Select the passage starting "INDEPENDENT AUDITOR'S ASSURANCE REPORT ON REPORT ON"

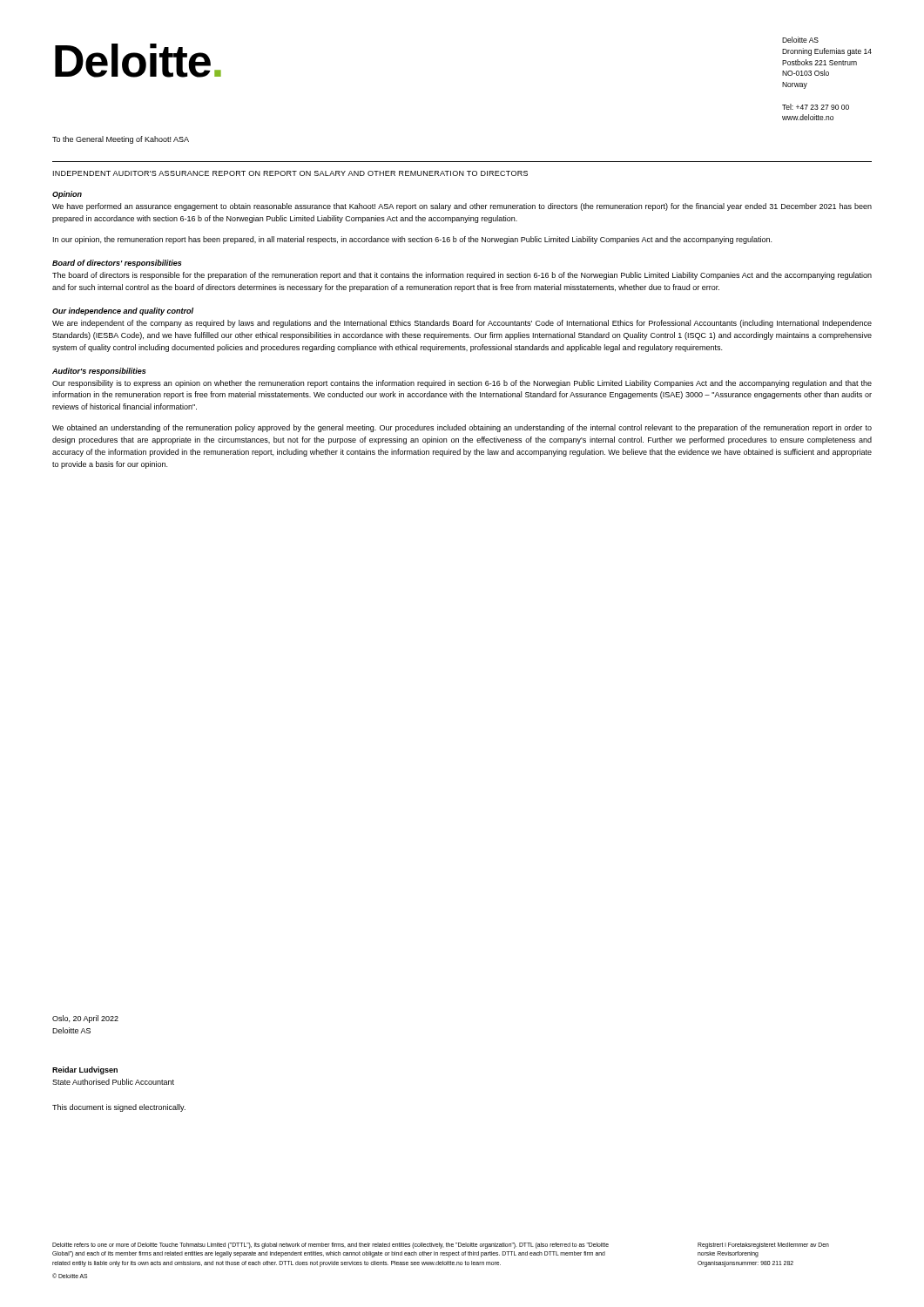[x=290, y=173]
